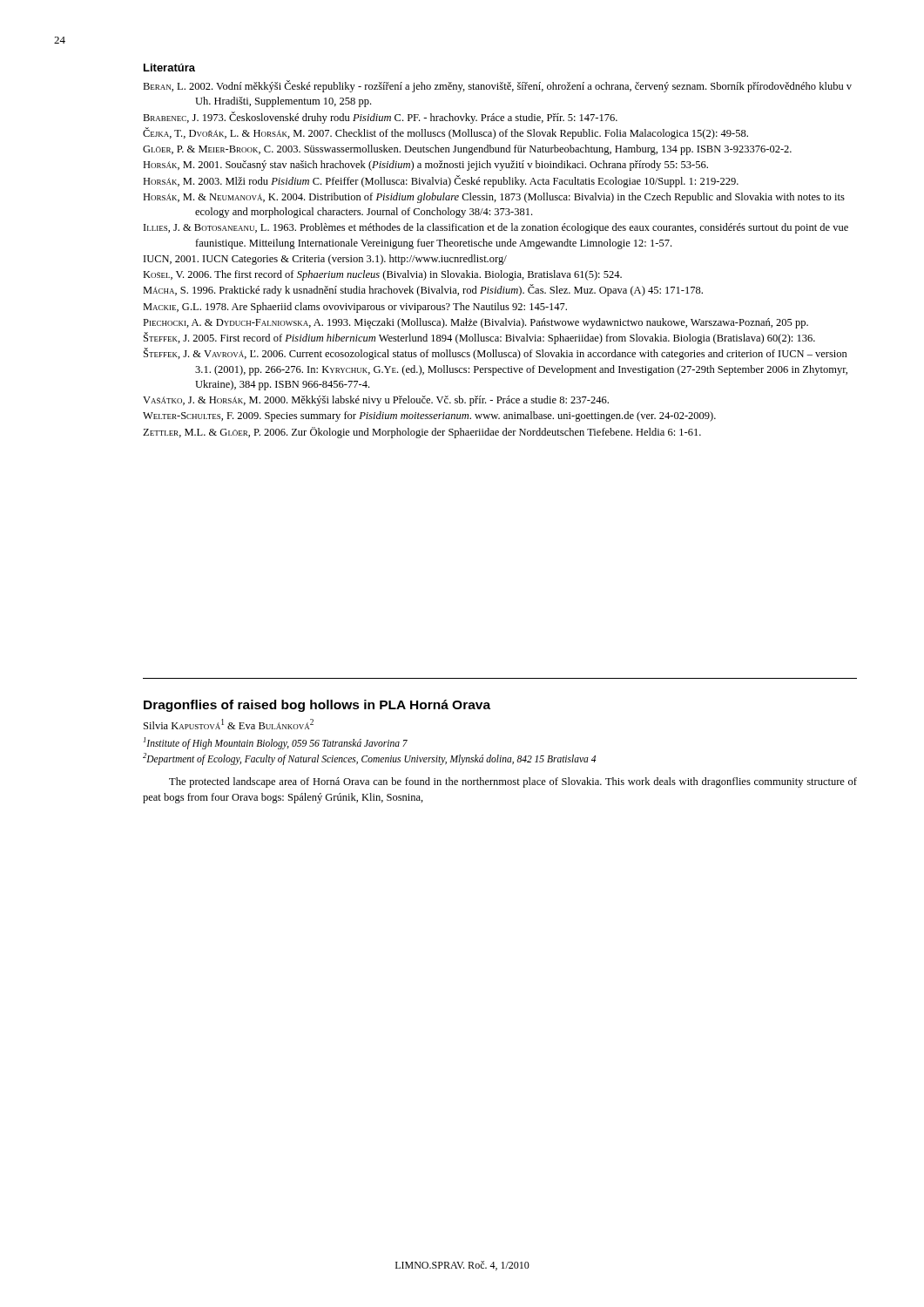
Task: Click on the text starting "Zettler, M.L. & Glöer, P. 2006."
Action: click(422, 432)
